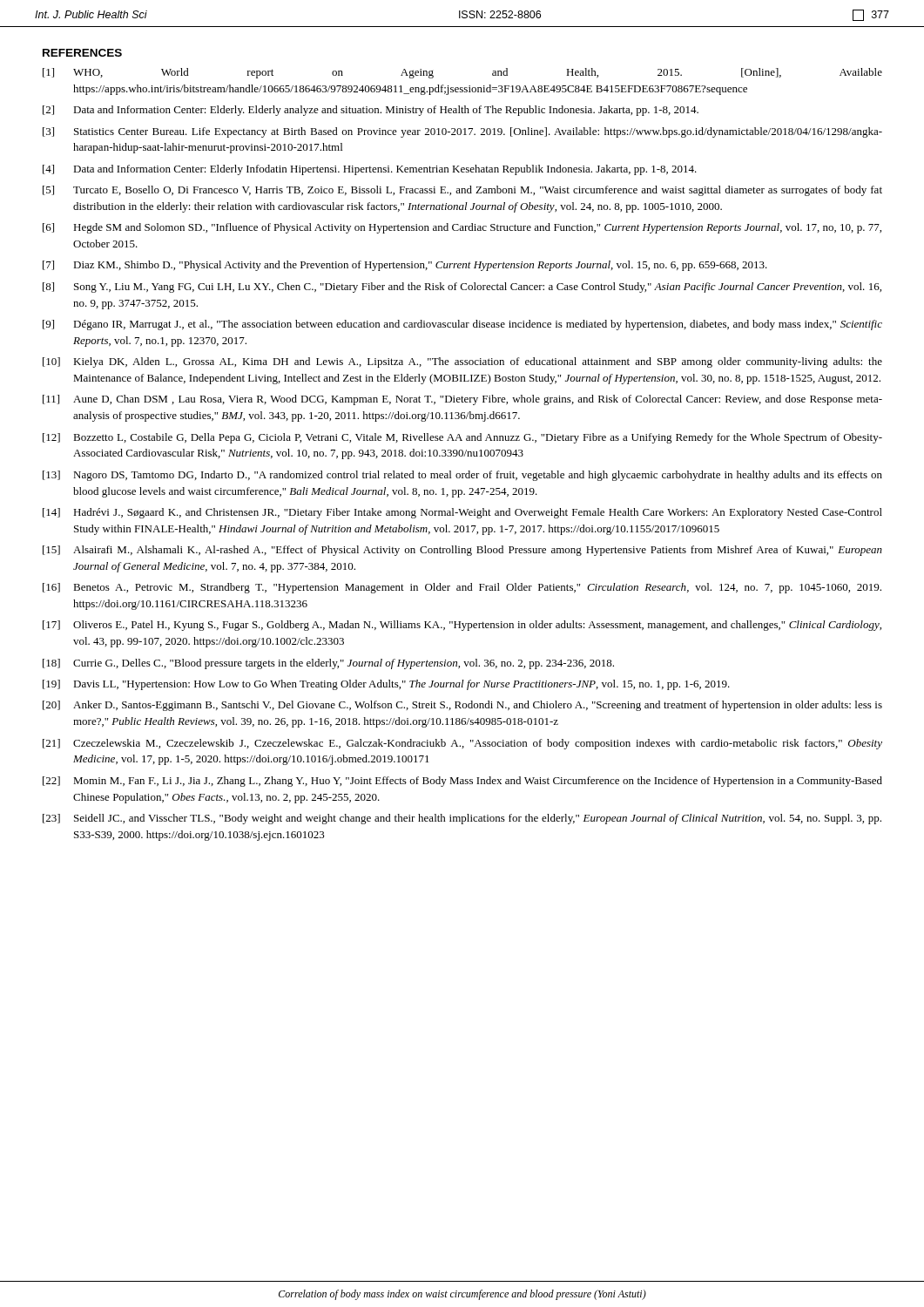Image resolution: width=924 pixels, height=1307 pixels.
Task: Point to the block beginning "[4] Data and Information Center: Elderly"
Action: tap(462, 169)
